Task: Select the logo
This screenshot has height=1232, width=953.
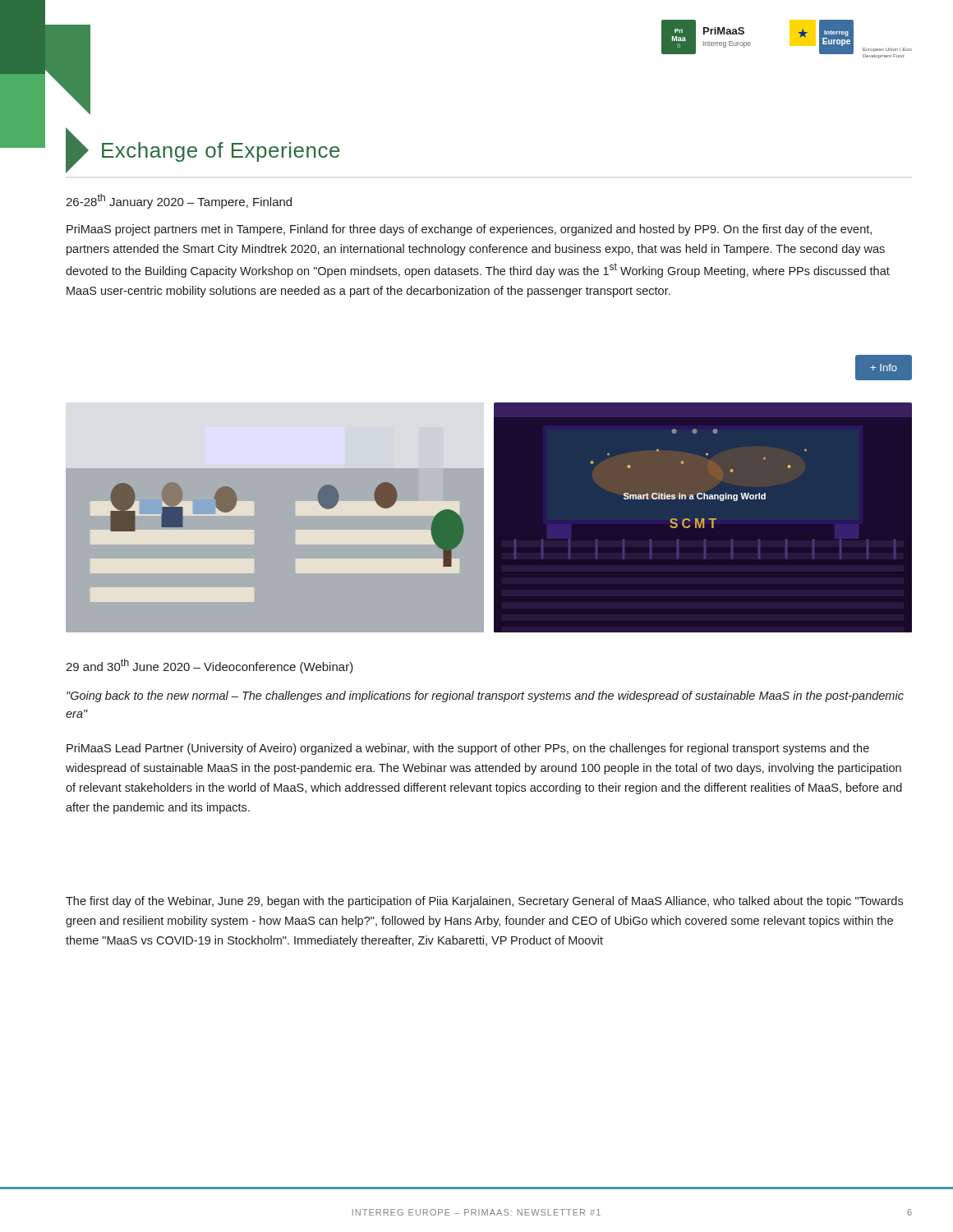Action: 787,37
